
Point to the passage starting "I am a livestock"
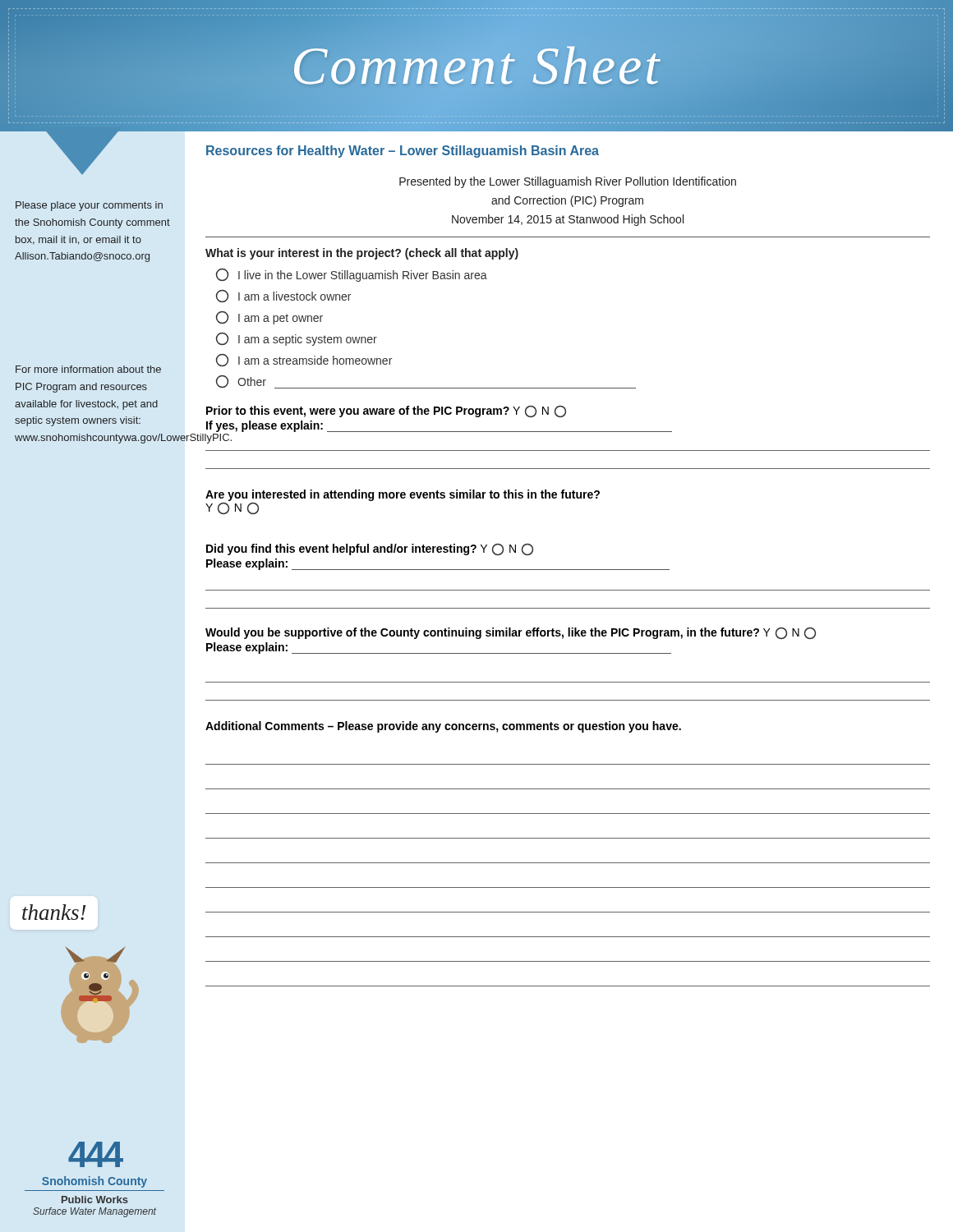click(x=283, y=296)
